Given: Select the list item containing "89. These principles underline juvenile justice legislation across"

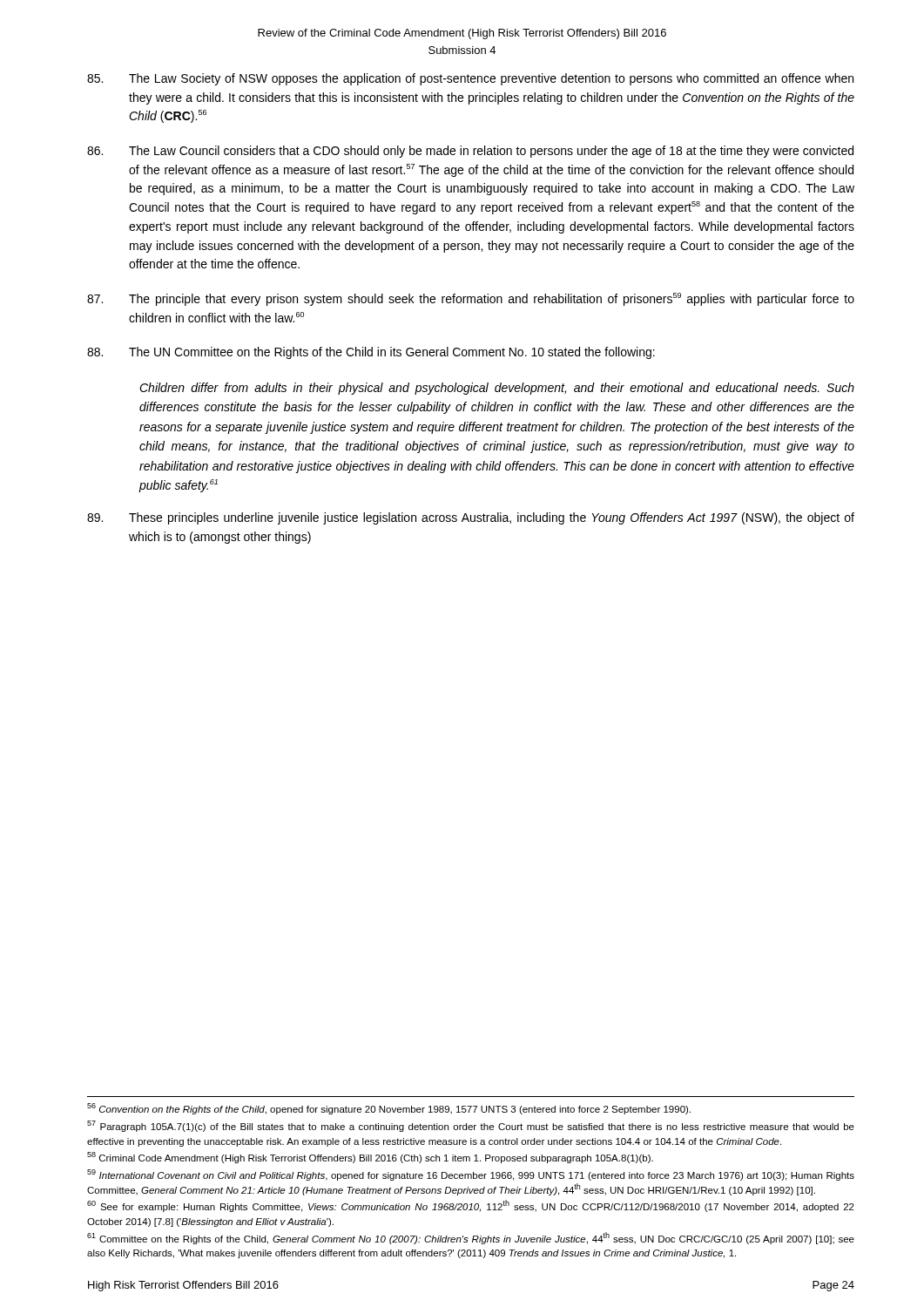Looking at the screenshot, I should click(471, 528).
